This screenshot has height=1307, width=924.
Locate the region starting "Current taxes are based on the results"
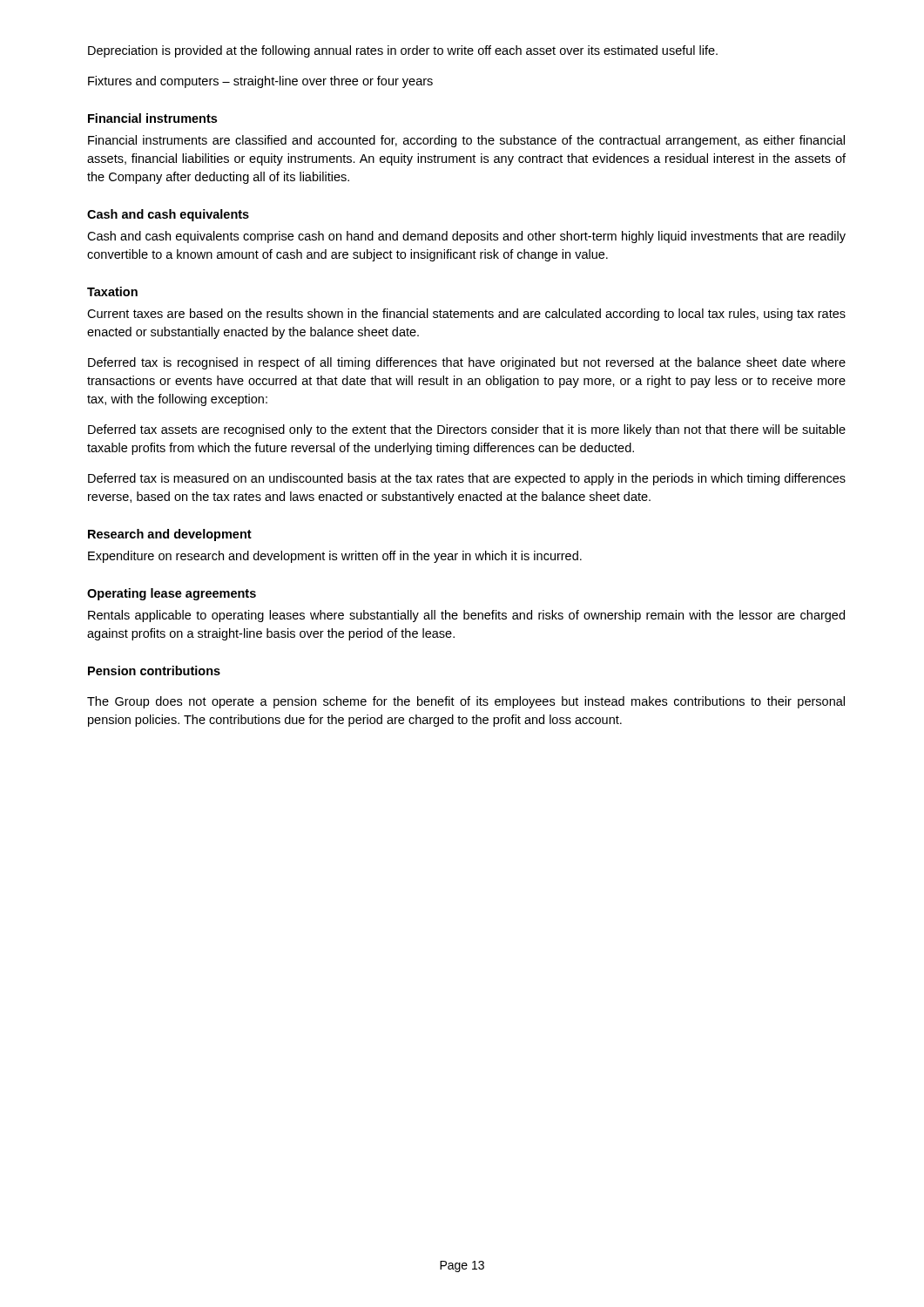pyautogui.click(x=466, y=323)
